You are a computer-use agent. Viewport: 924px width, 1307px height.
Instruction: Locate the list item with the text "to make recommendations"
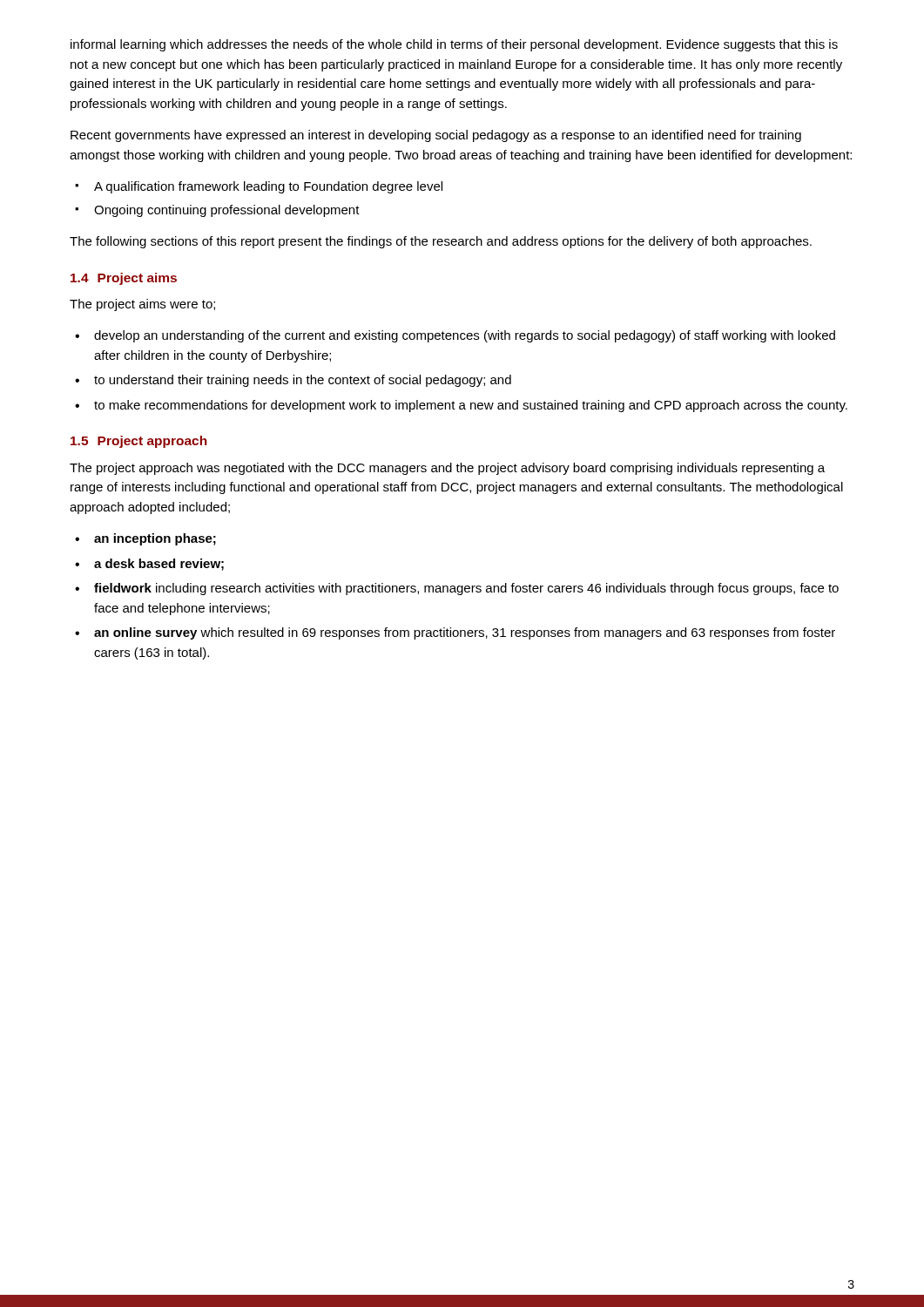coord(462,405)
